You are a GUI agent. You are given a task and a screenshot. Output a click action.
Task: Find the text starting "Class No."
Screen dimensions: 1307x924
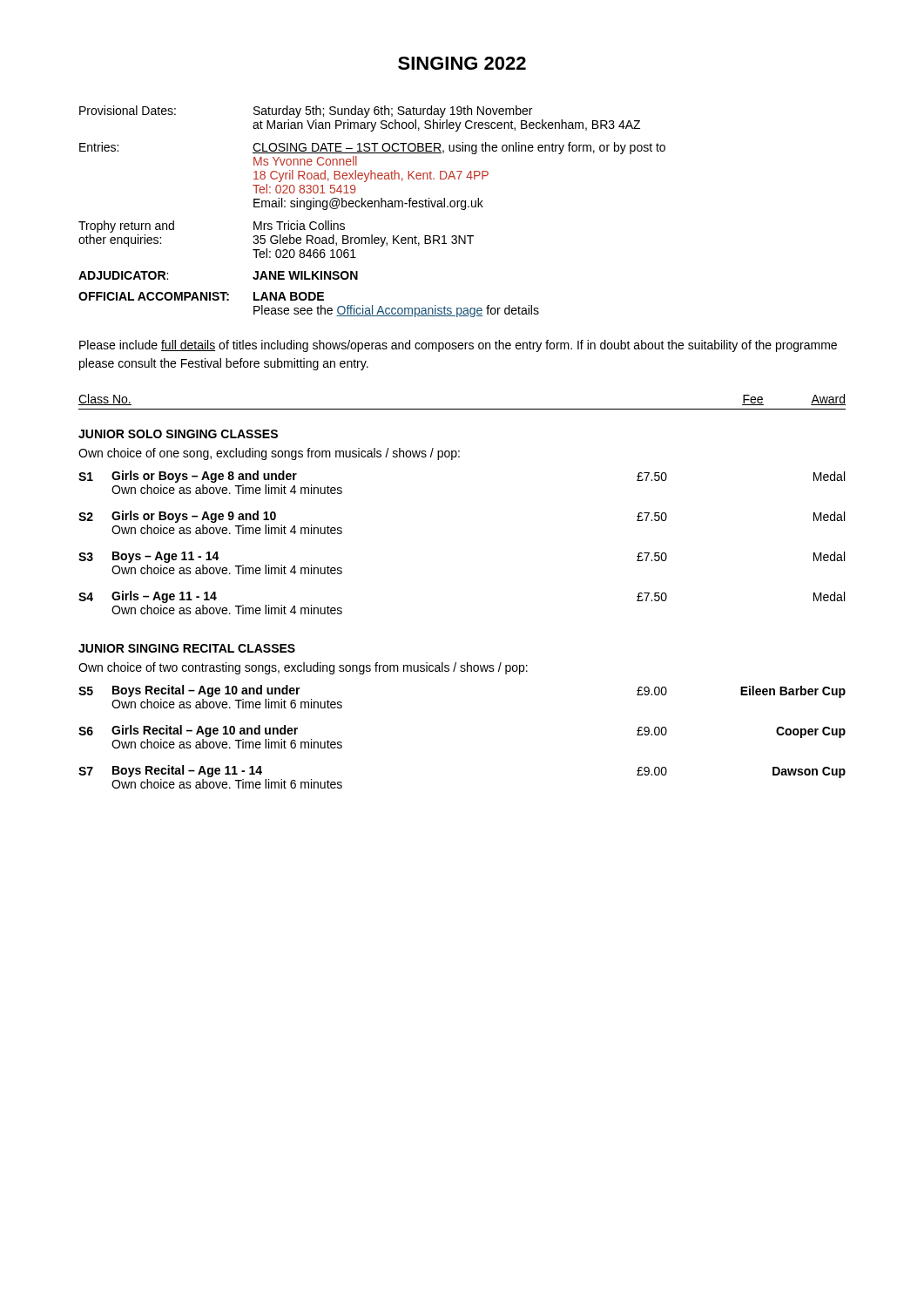point(105,399)
